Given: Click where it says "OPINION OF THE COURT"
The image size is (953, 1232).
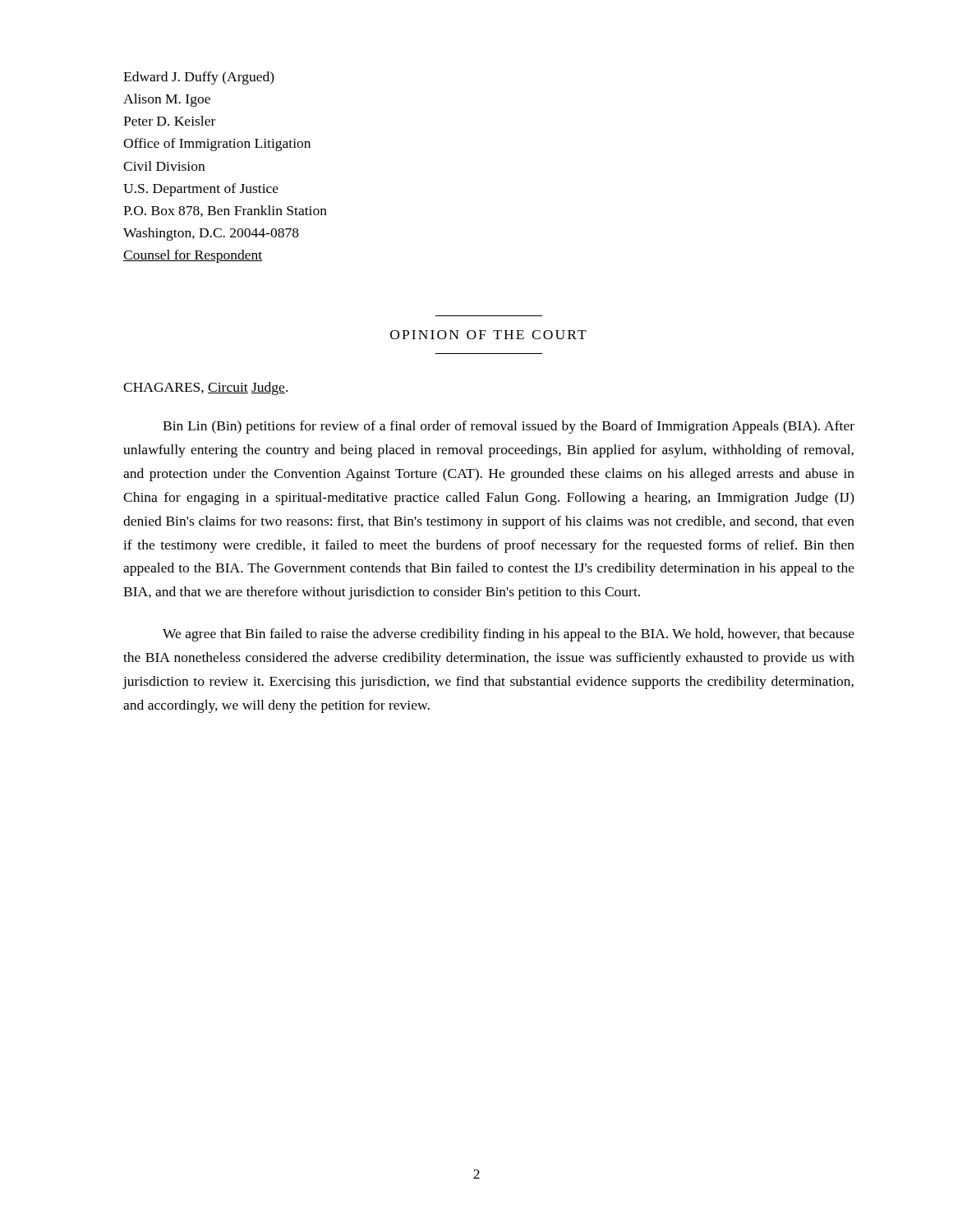Looking at the screenshot, I should click(x=489, y=335).
